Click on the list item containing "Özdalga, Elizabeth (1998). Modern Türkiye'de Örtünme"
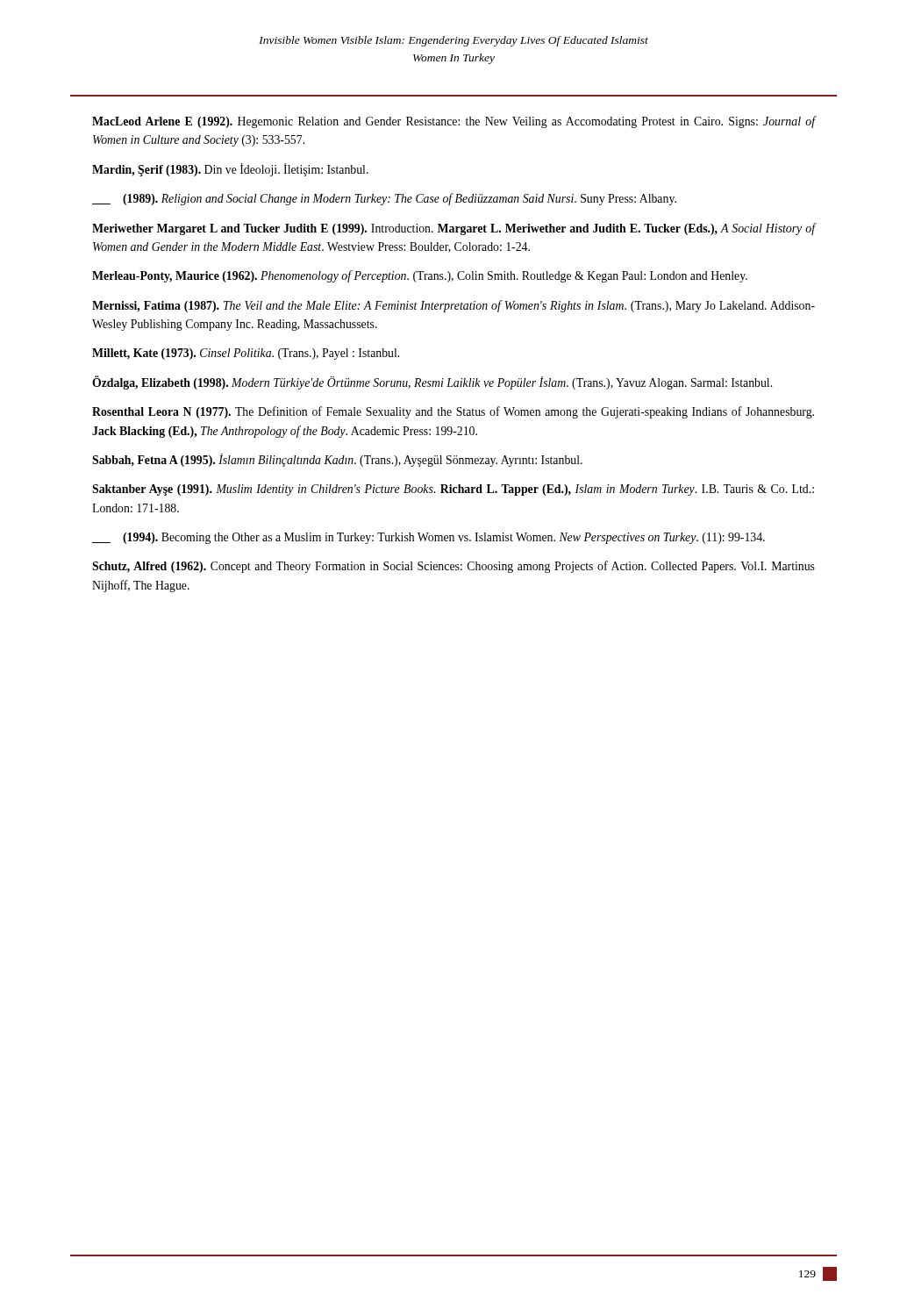Image resolution: width=907 pixels, height=1316 pixels. [x=433, y=383]
